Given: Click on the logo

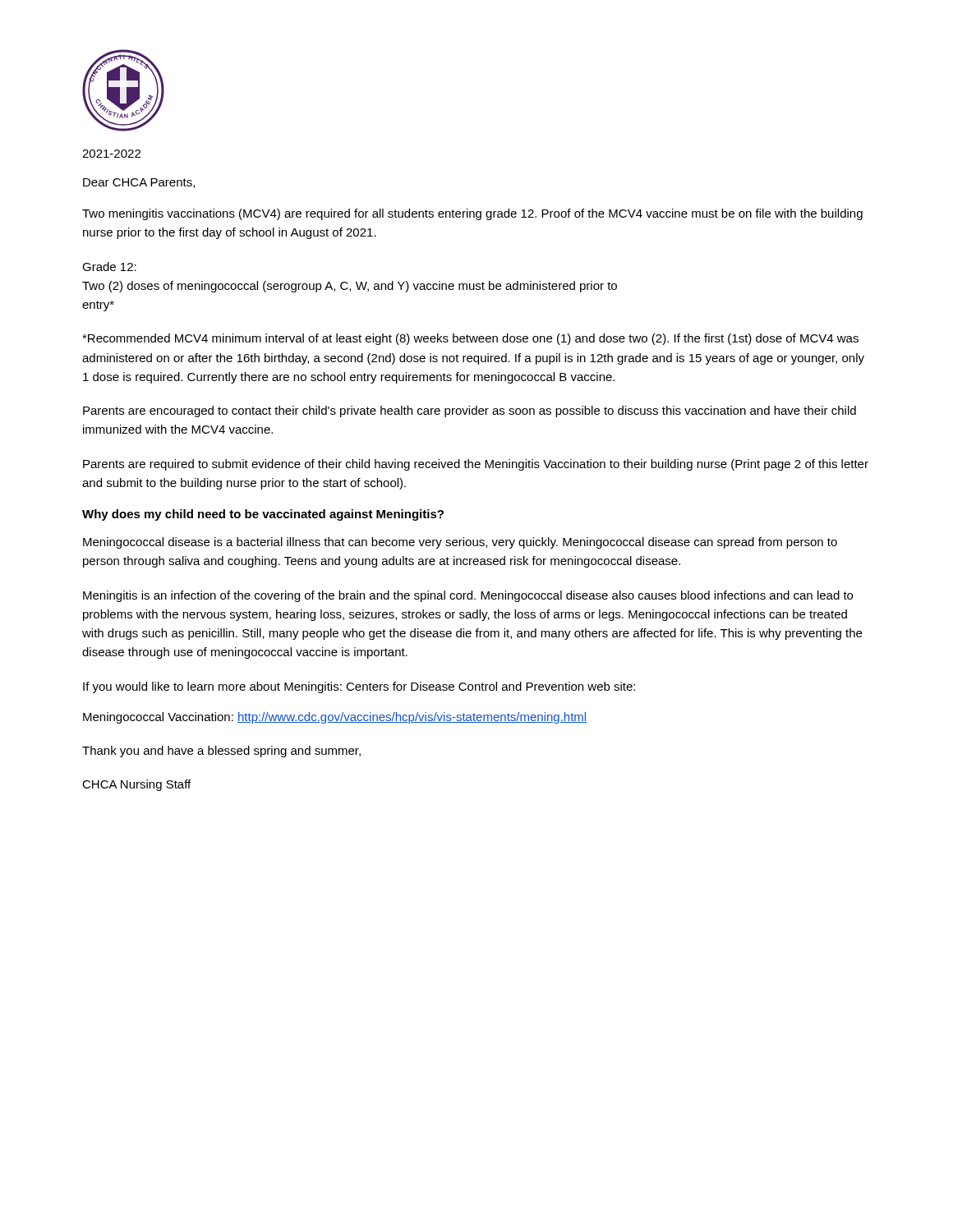Looking at the screenshot, I should [x=476, y=90].
